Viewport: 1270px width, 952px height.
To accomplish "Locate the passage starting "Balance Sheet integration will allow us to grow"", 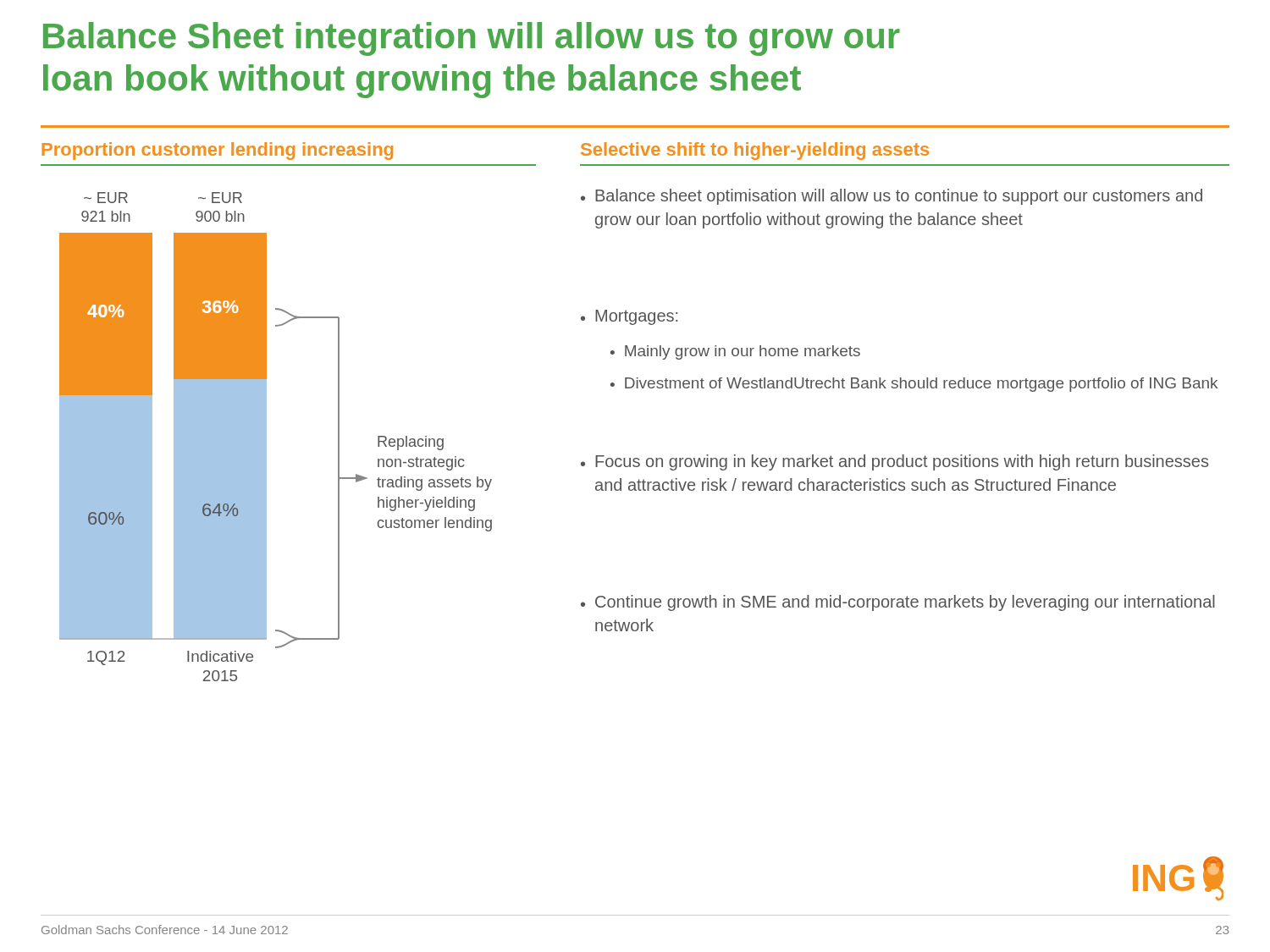I will point(635,57).
